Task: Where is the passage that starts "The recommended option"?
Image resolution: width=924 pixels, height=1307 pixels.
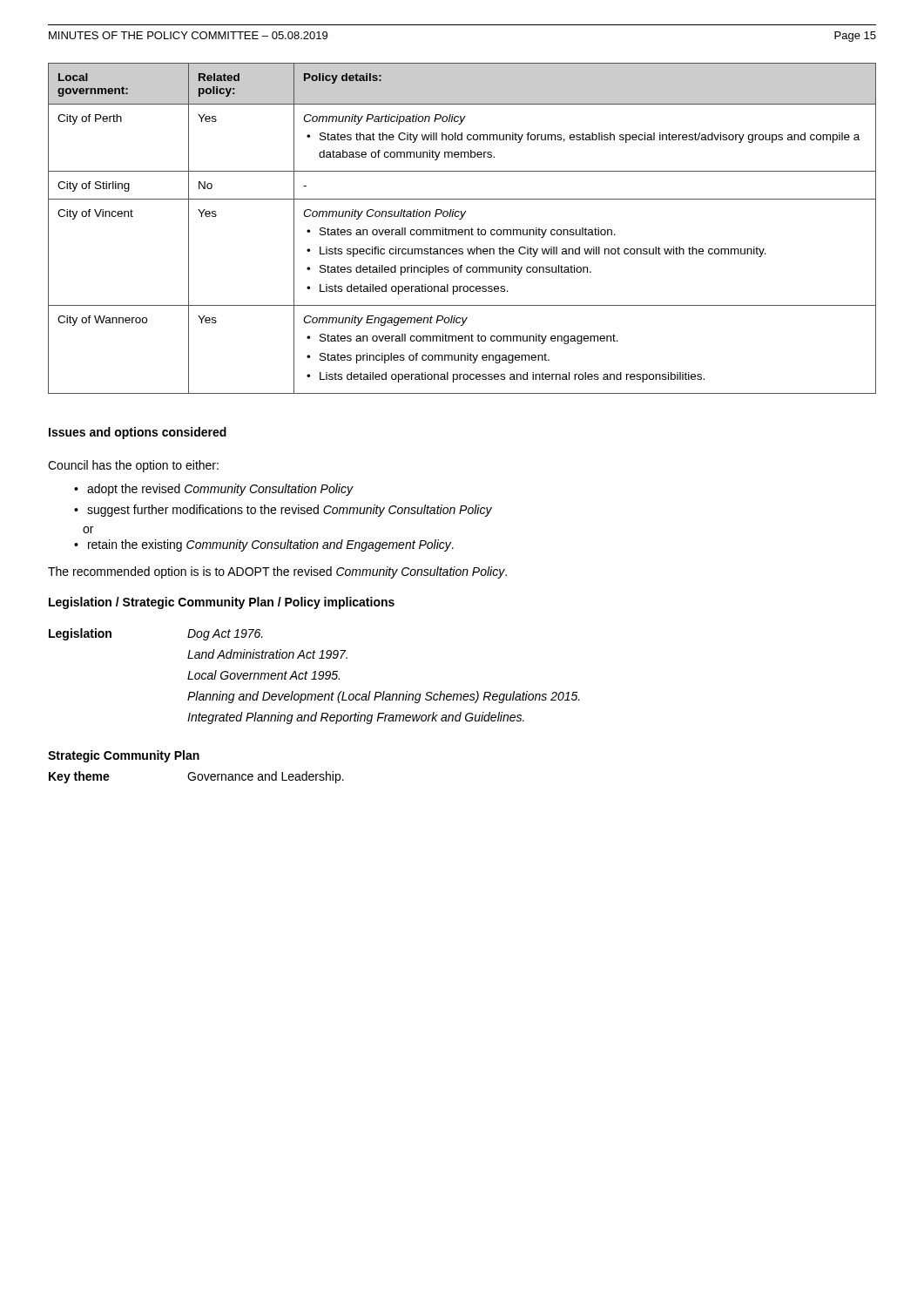Action: [462, 572]
